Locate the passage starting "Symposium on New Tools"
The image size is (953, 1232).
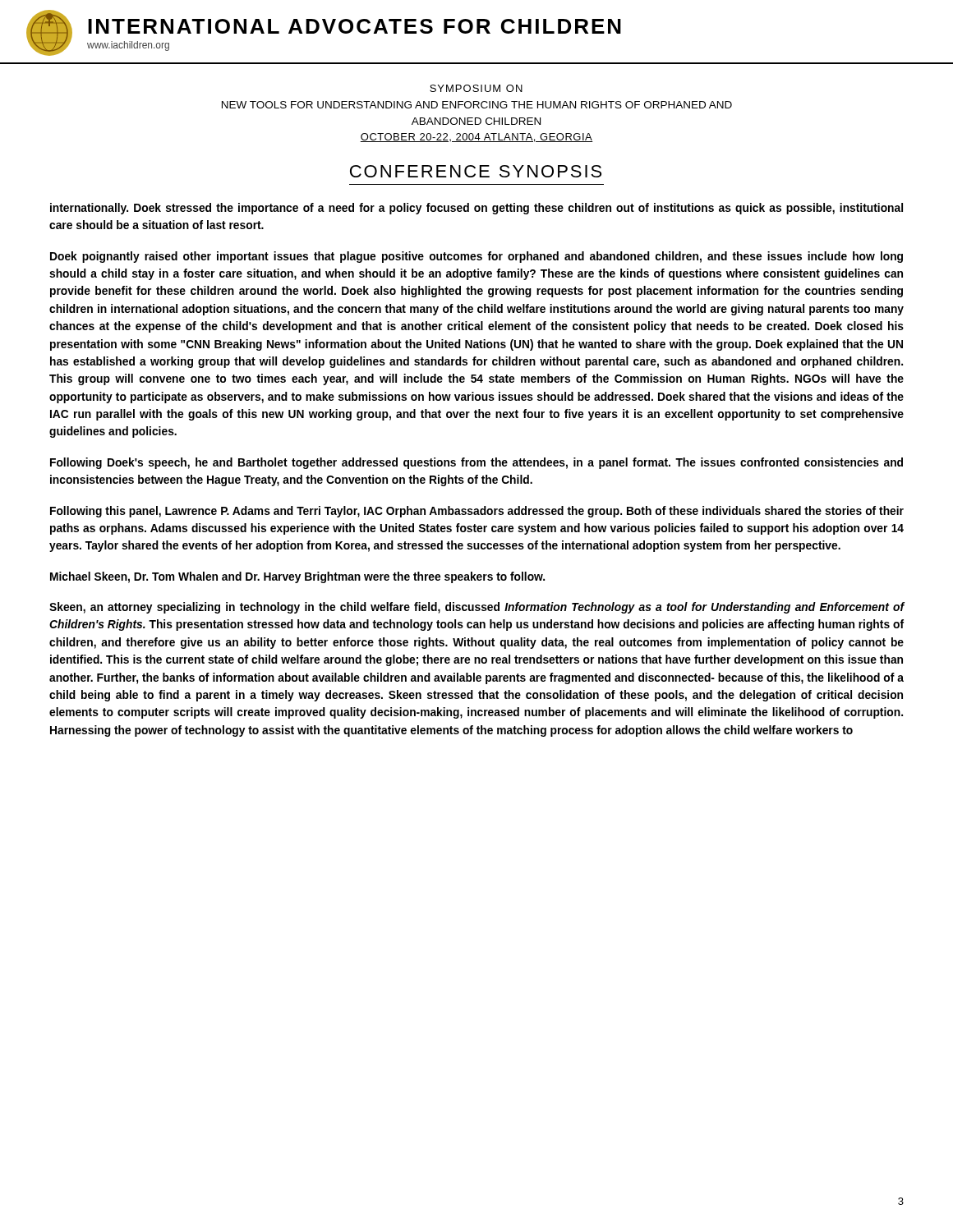point(476,112)
